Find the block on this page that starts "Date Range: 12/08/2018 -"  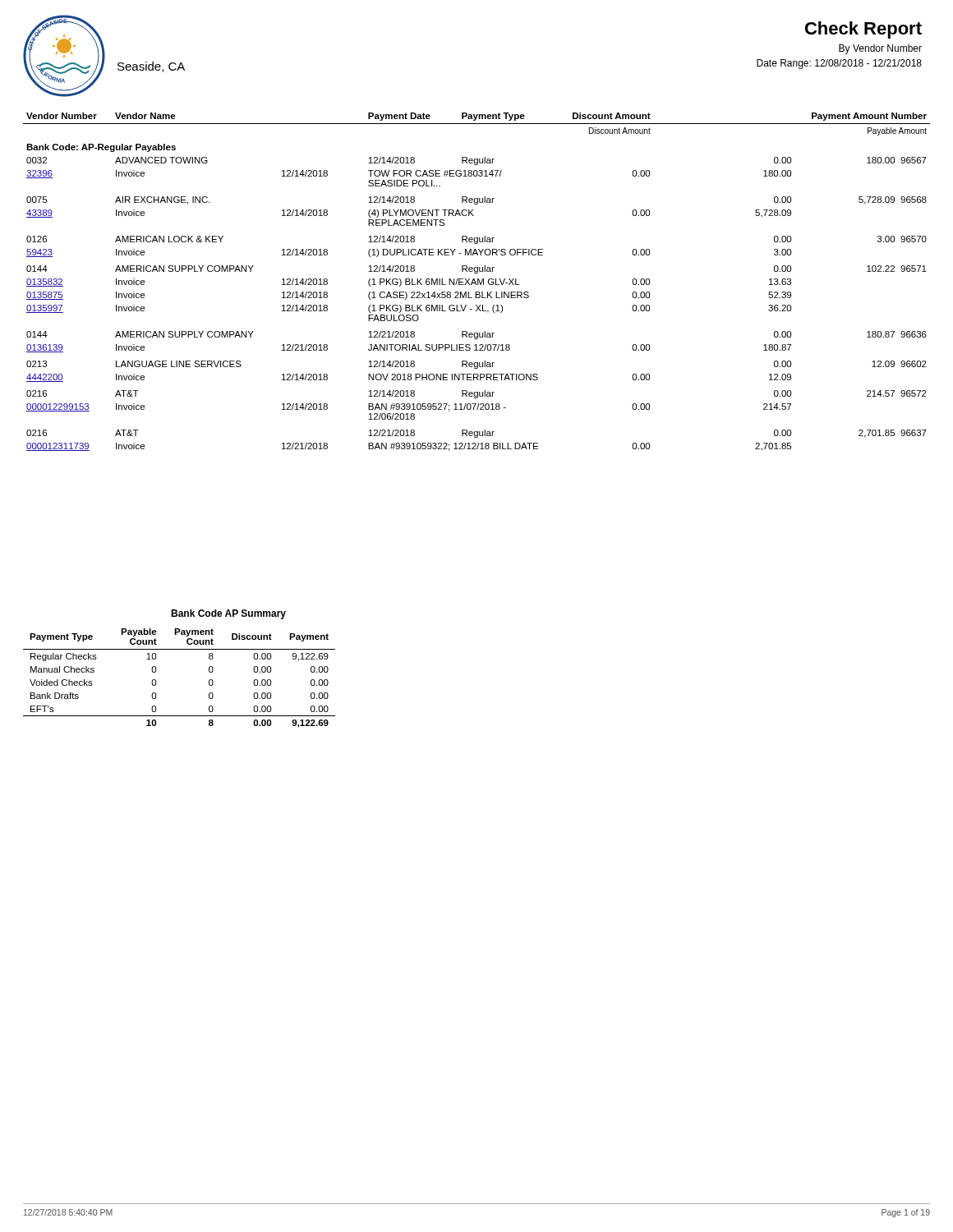tap(839, 63)
